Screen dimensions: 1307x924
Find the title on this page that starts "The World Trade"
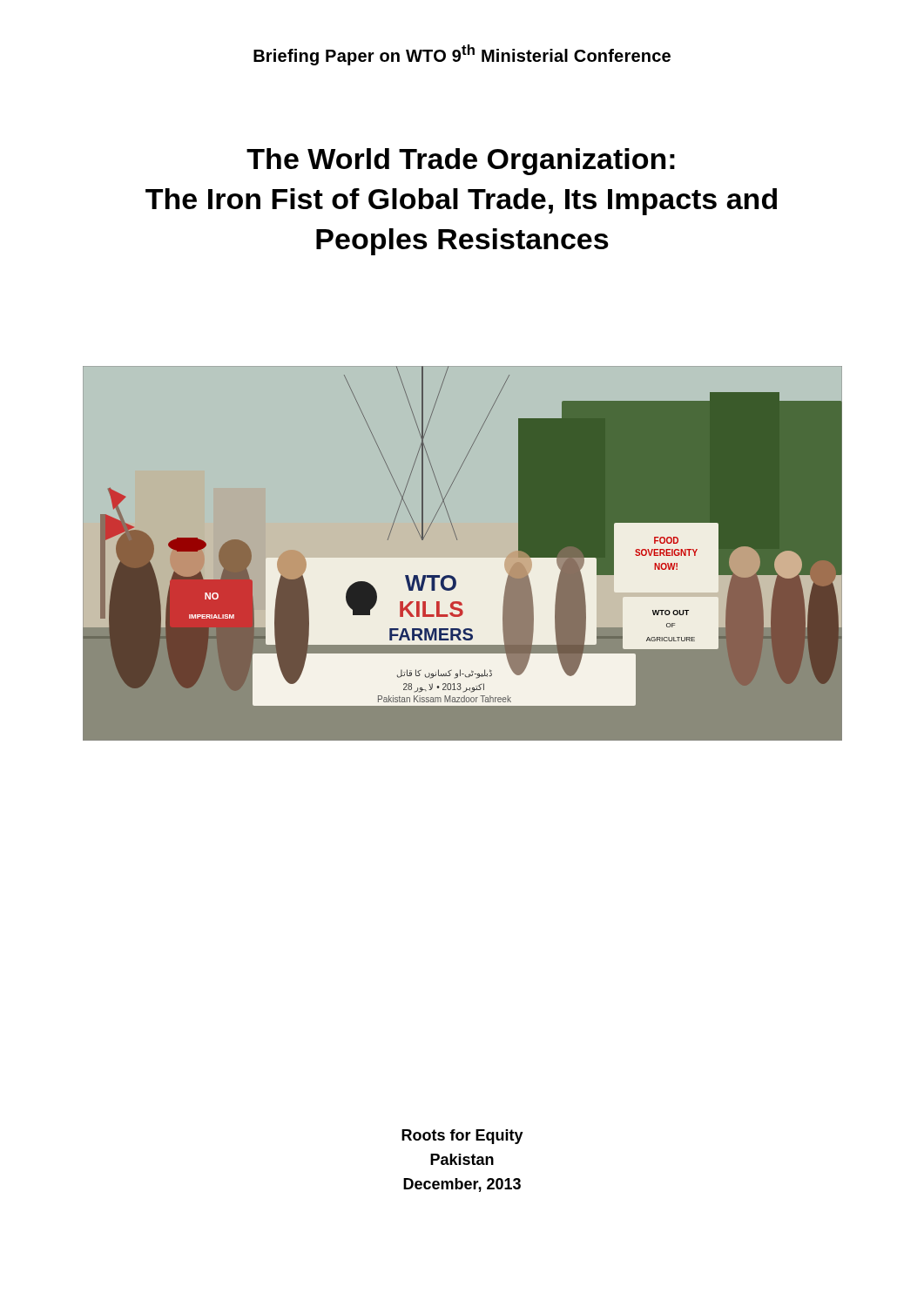coord(462,199)
